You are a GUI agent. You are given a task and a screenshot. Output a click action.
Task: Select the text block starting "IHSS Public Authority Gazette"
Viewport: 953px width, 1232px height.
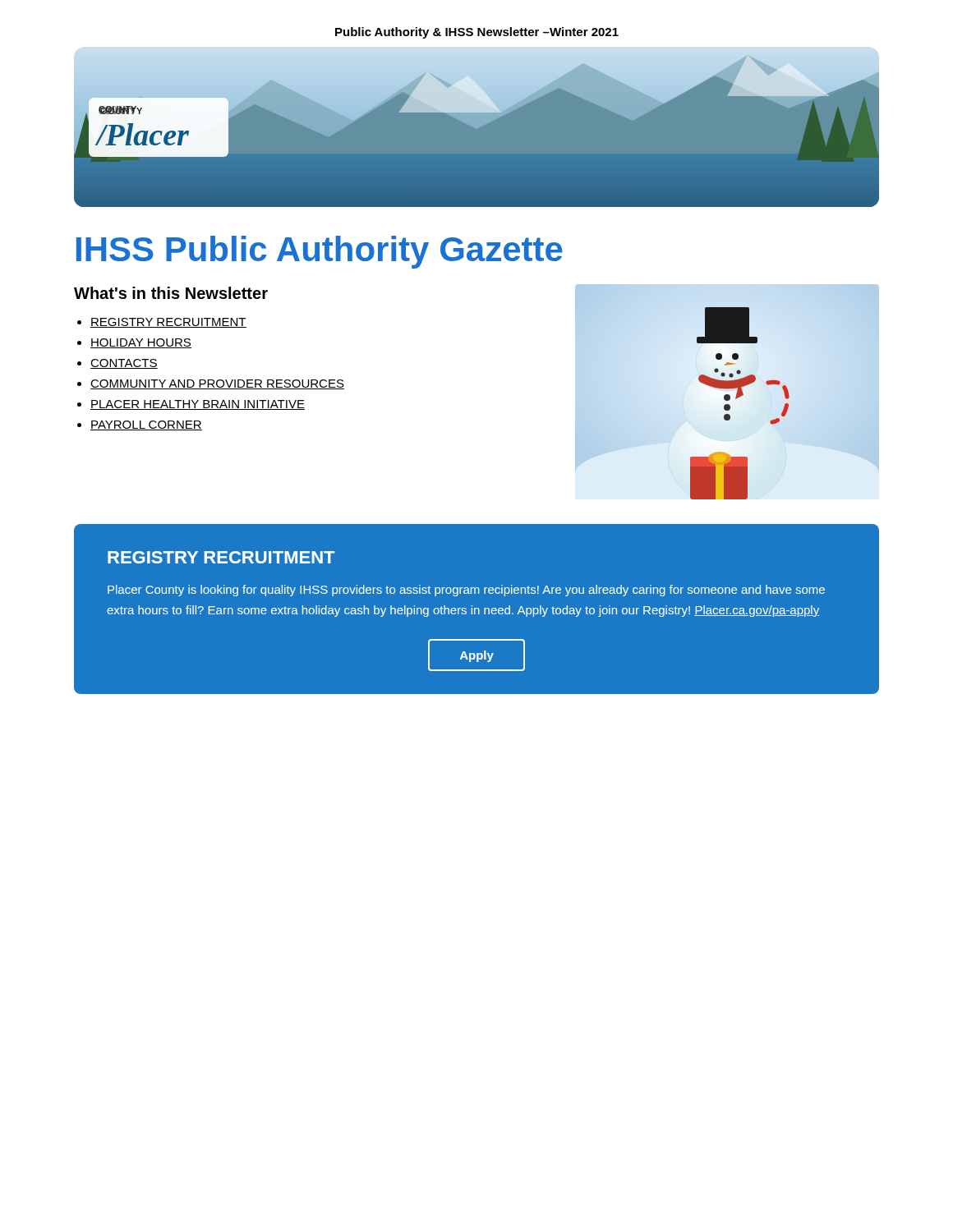pos(319,249)
